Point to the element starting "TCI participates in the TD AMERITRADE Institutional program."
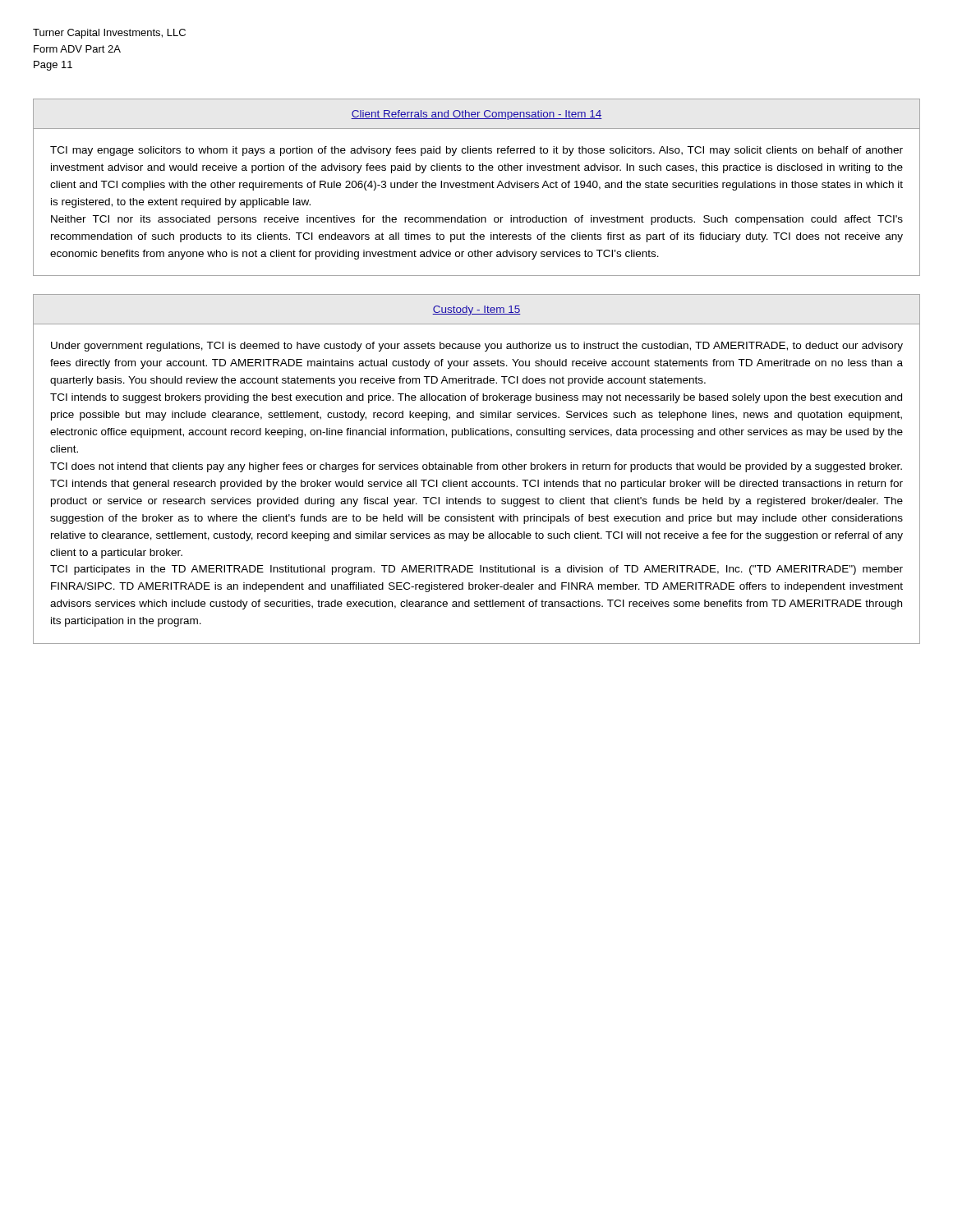 coord(476,596)
